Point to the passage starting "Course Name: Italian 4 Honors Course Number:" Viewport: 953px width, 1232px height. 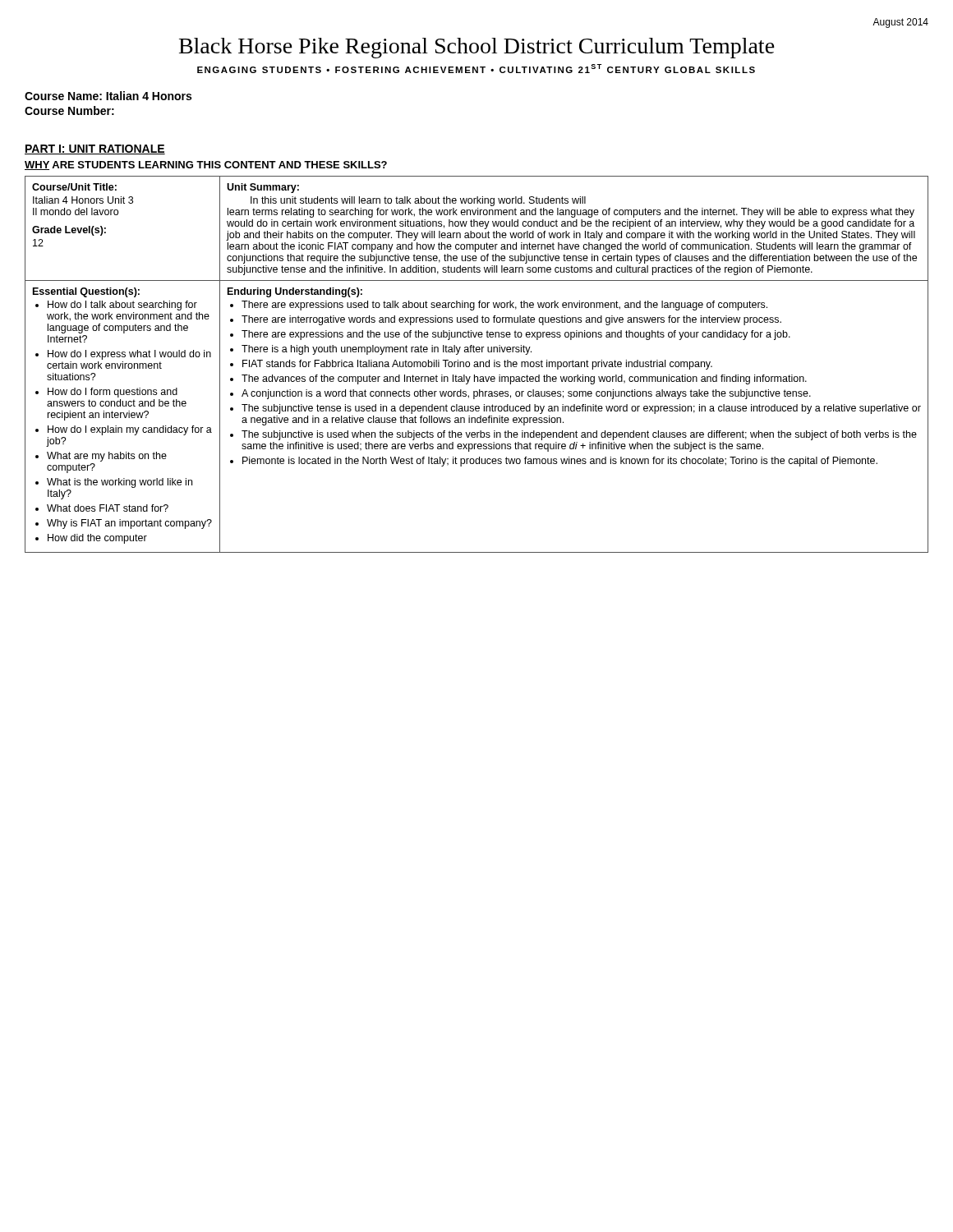[108, 96]
